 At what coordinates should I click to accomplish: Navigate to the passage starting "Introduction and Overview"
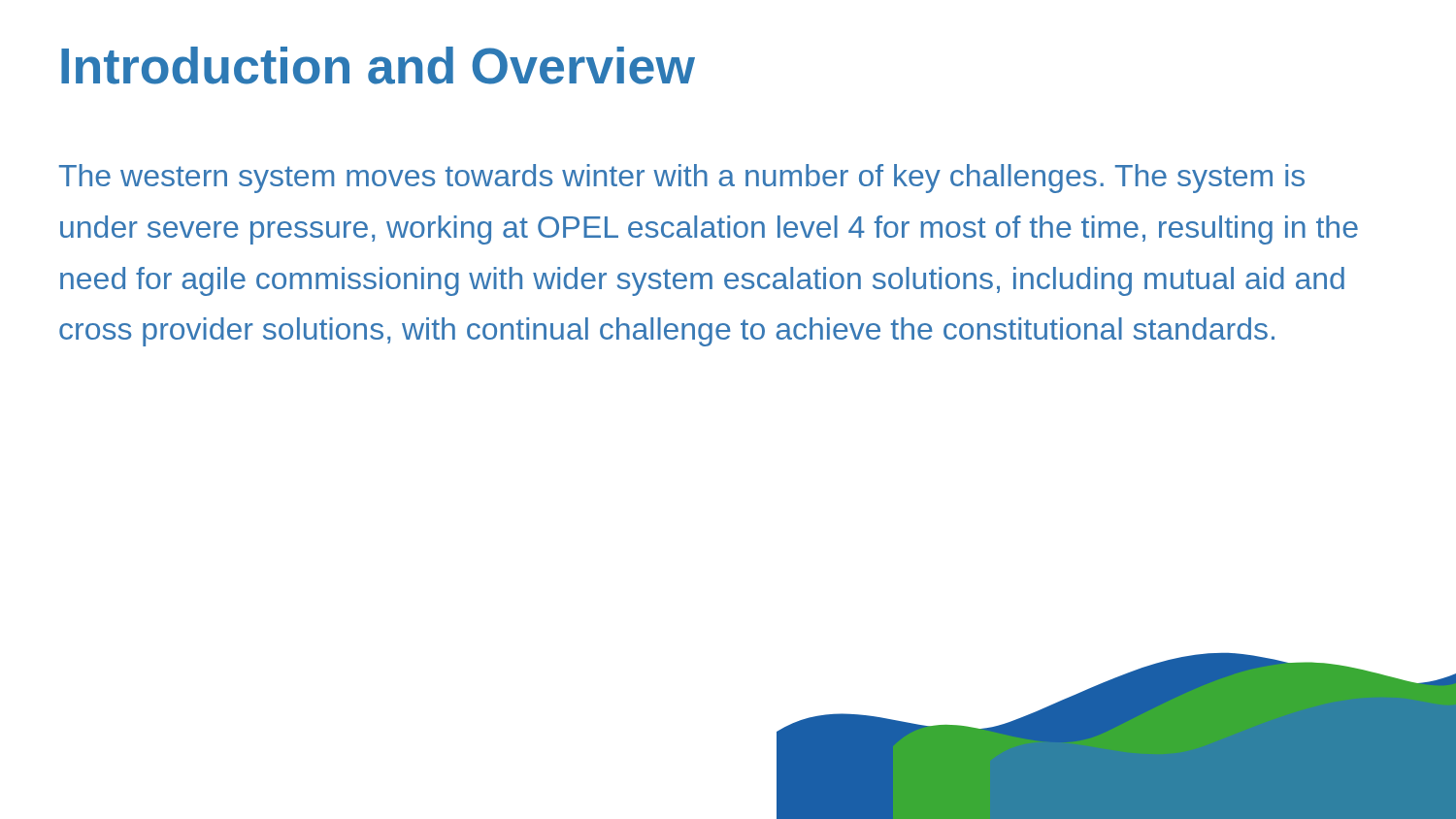[x=377, y=66]
